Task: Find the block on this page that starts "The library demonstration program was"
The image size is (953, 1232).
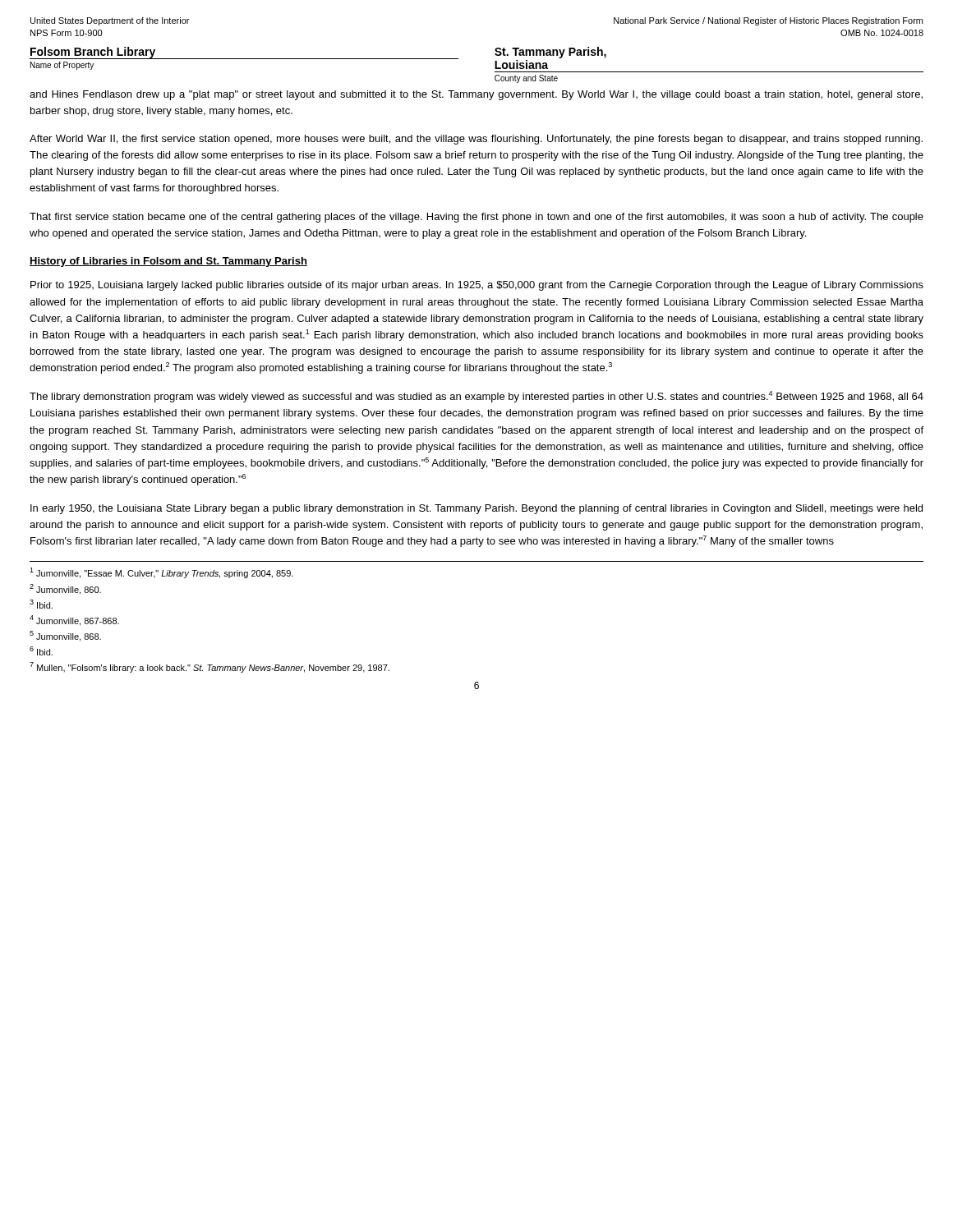Action: pos(476,438)
